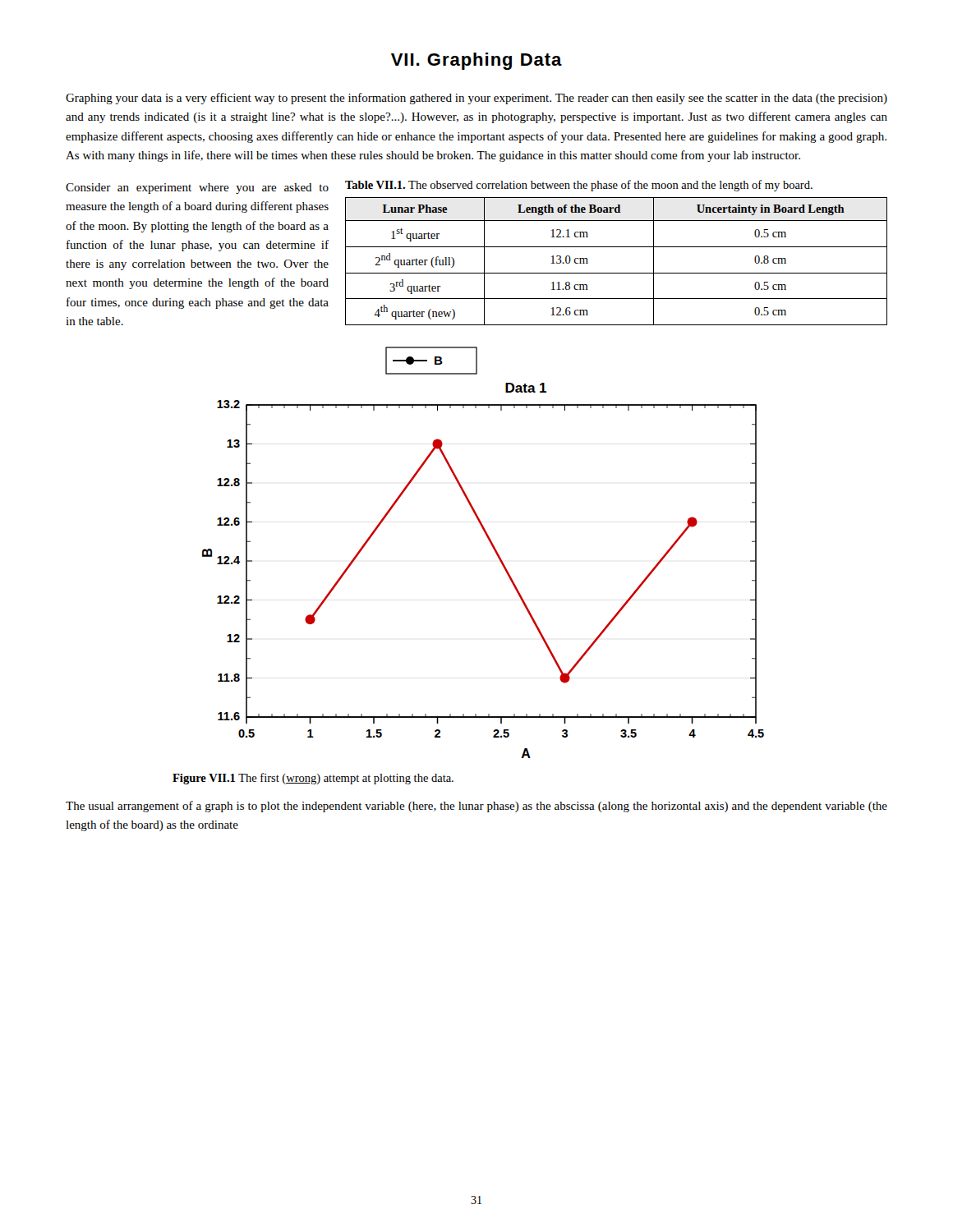Locate the text block that says "Consider an experiment"
The width and height of the screenshot is (953, 1232).
[197, 254]
